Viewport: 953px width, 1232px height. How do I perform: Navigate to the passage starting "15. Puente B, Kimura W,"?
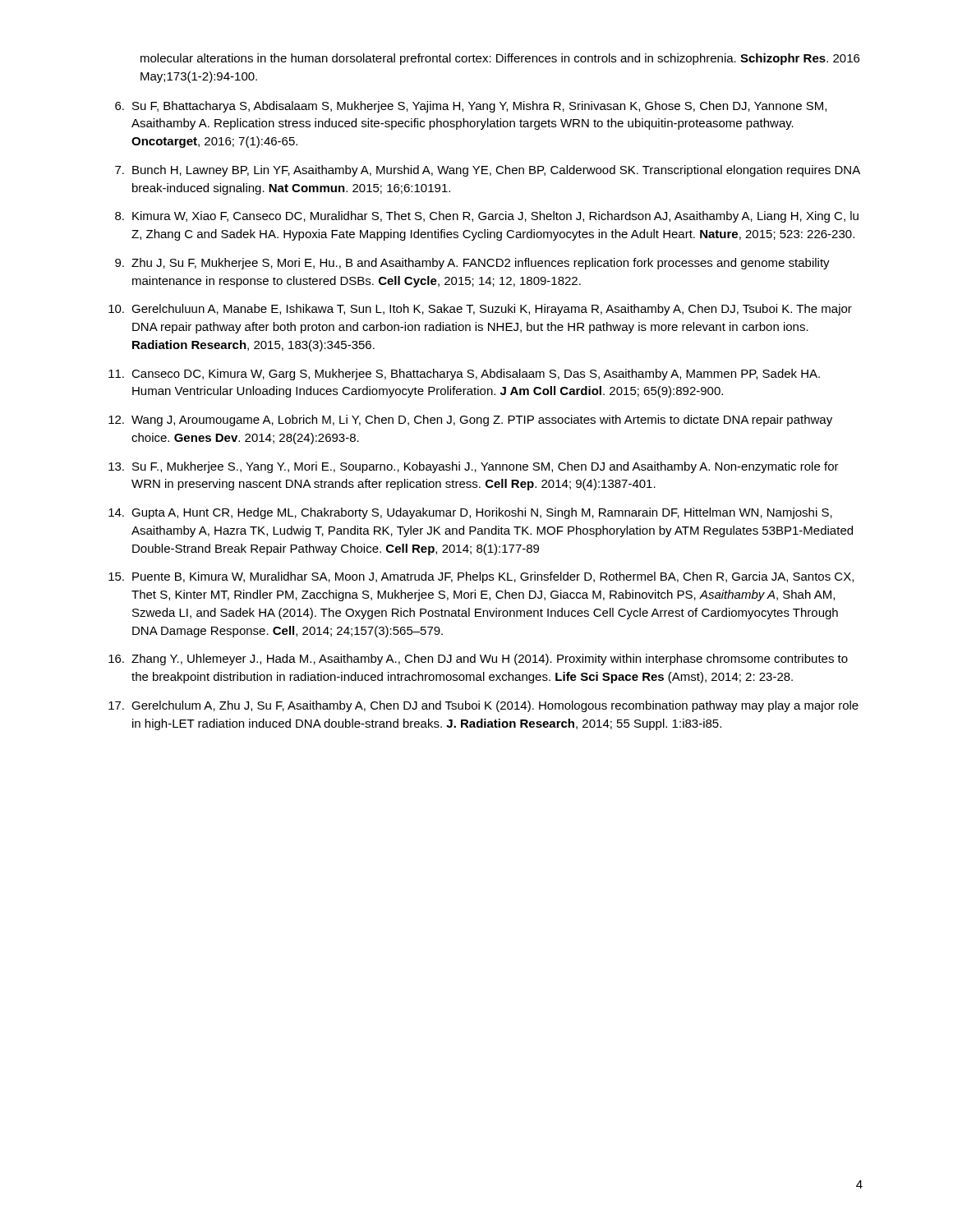[x=476, y=603]
